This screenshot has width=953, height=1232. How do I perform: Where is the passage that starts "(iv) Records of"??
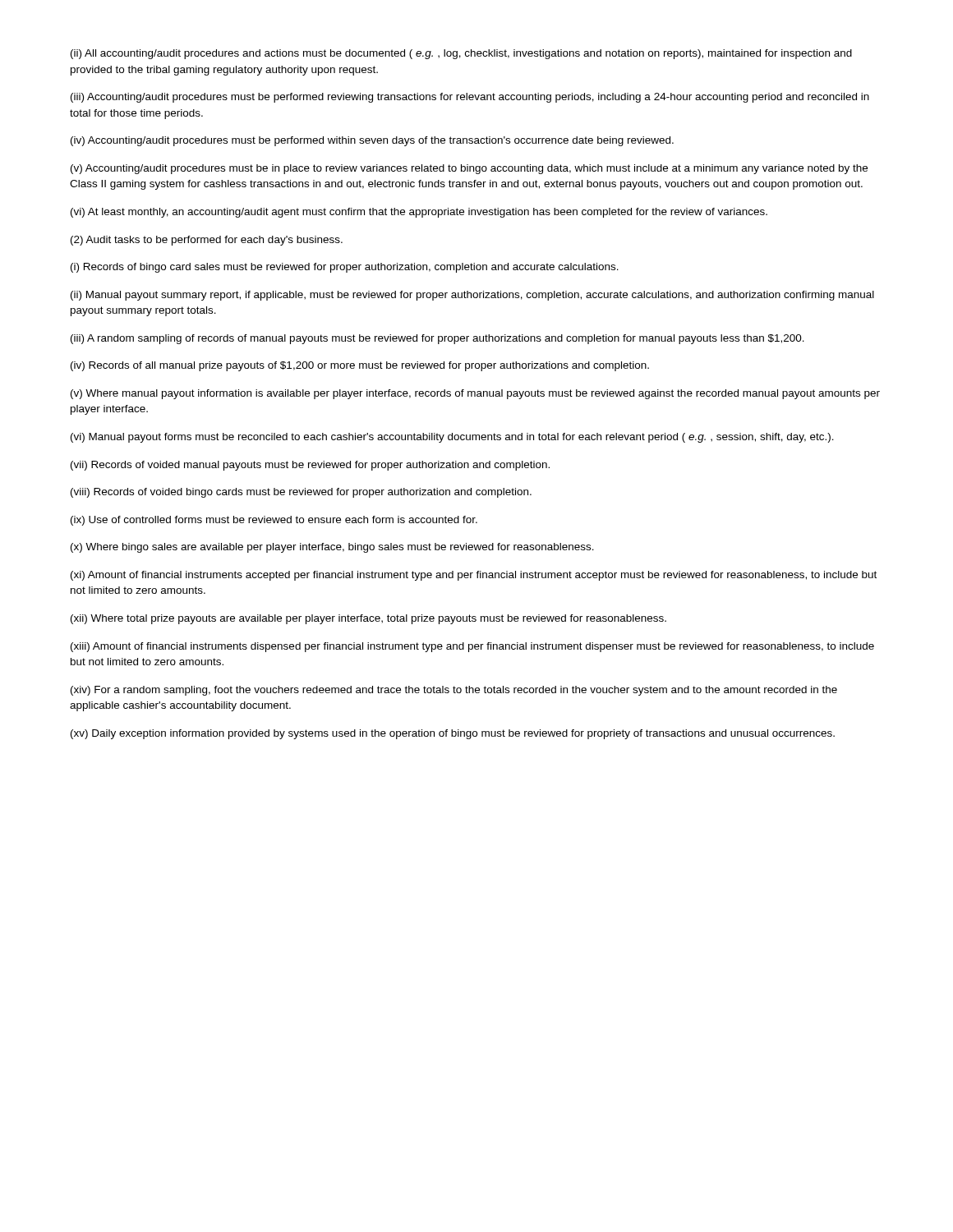click(x=360, y=365)
